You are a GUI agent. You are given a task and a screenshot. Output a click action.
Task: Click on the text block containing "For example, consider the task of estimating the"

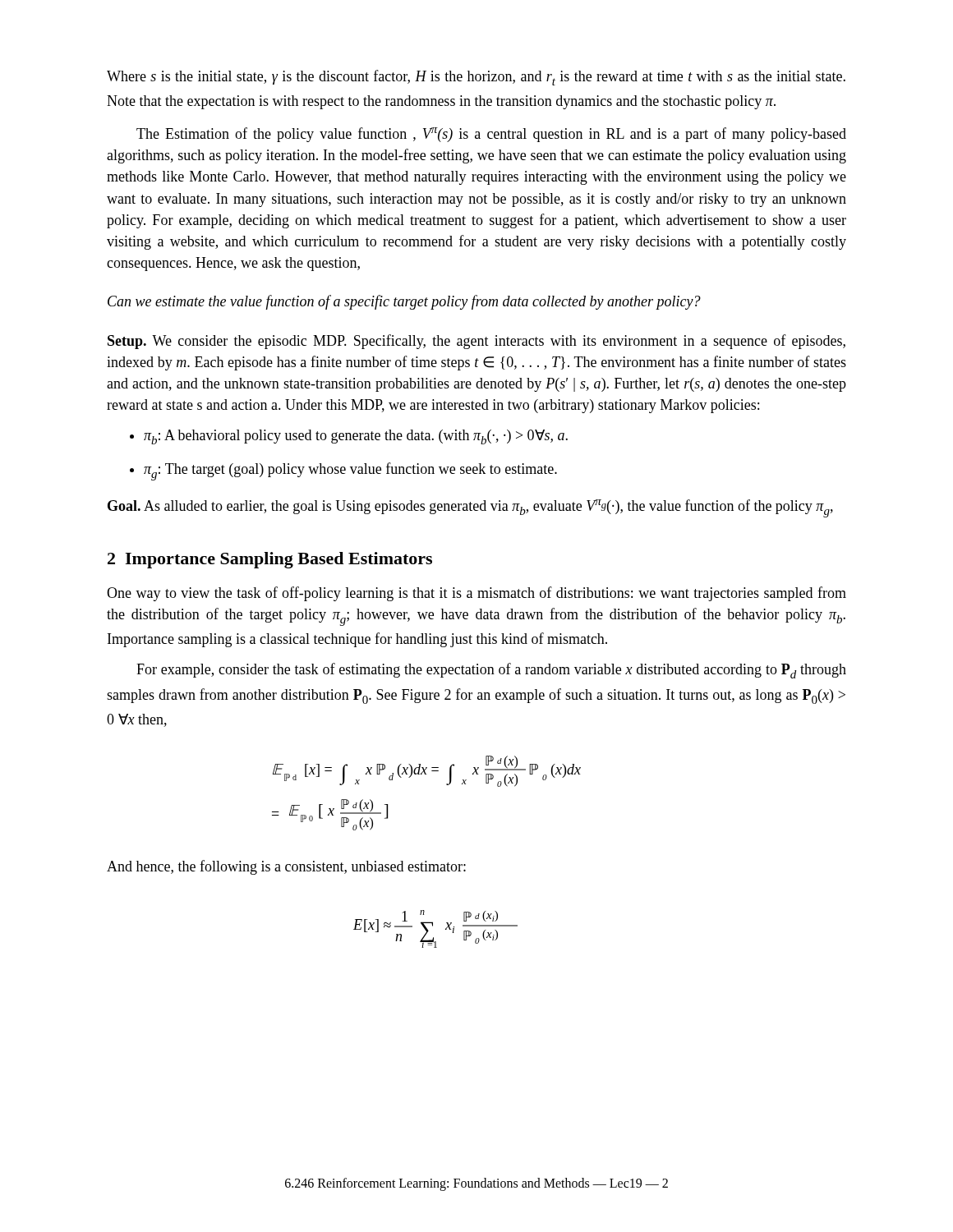pyautogui.click(x=476, y=694)
